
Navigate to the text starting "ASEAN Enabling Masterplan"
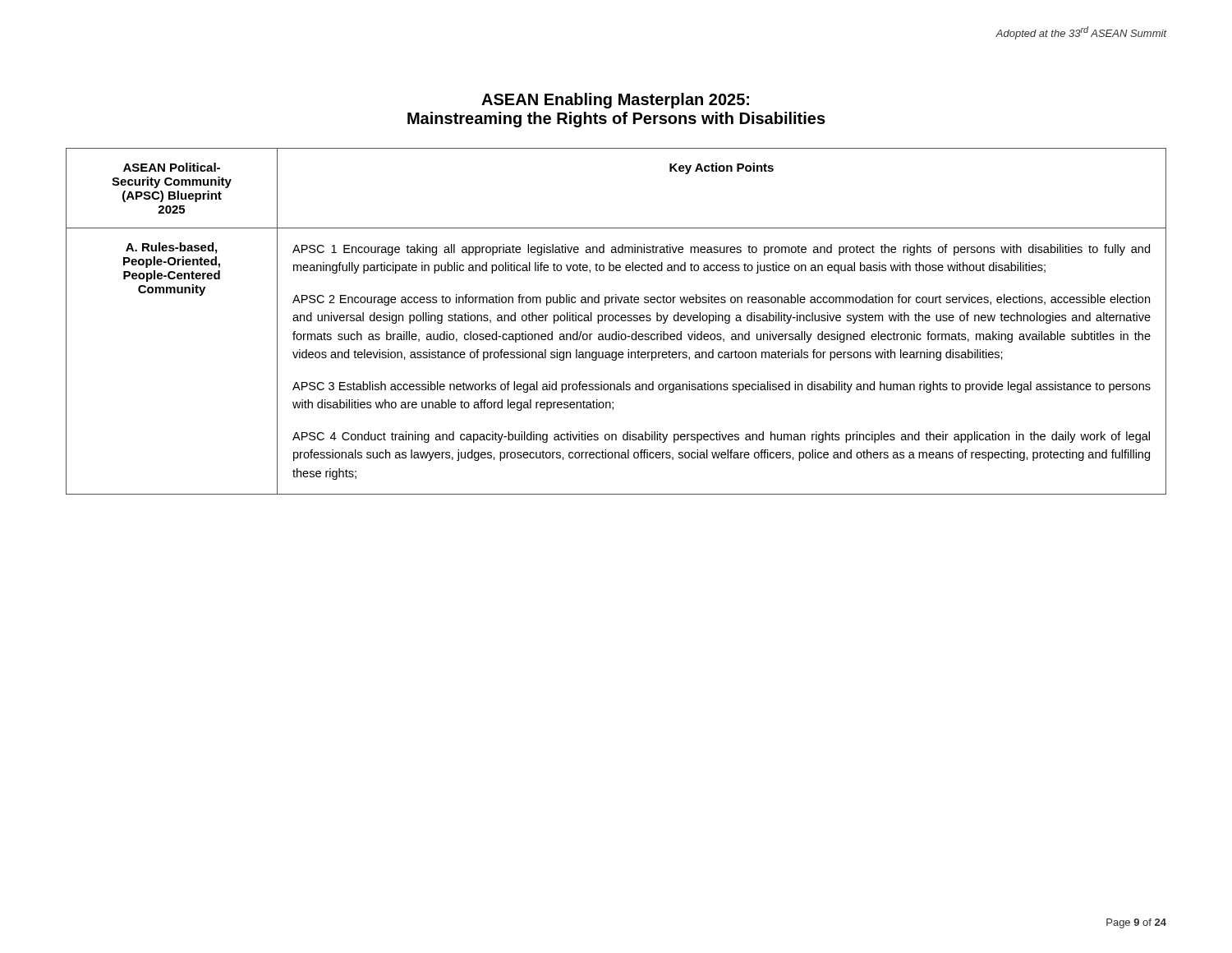616,109
